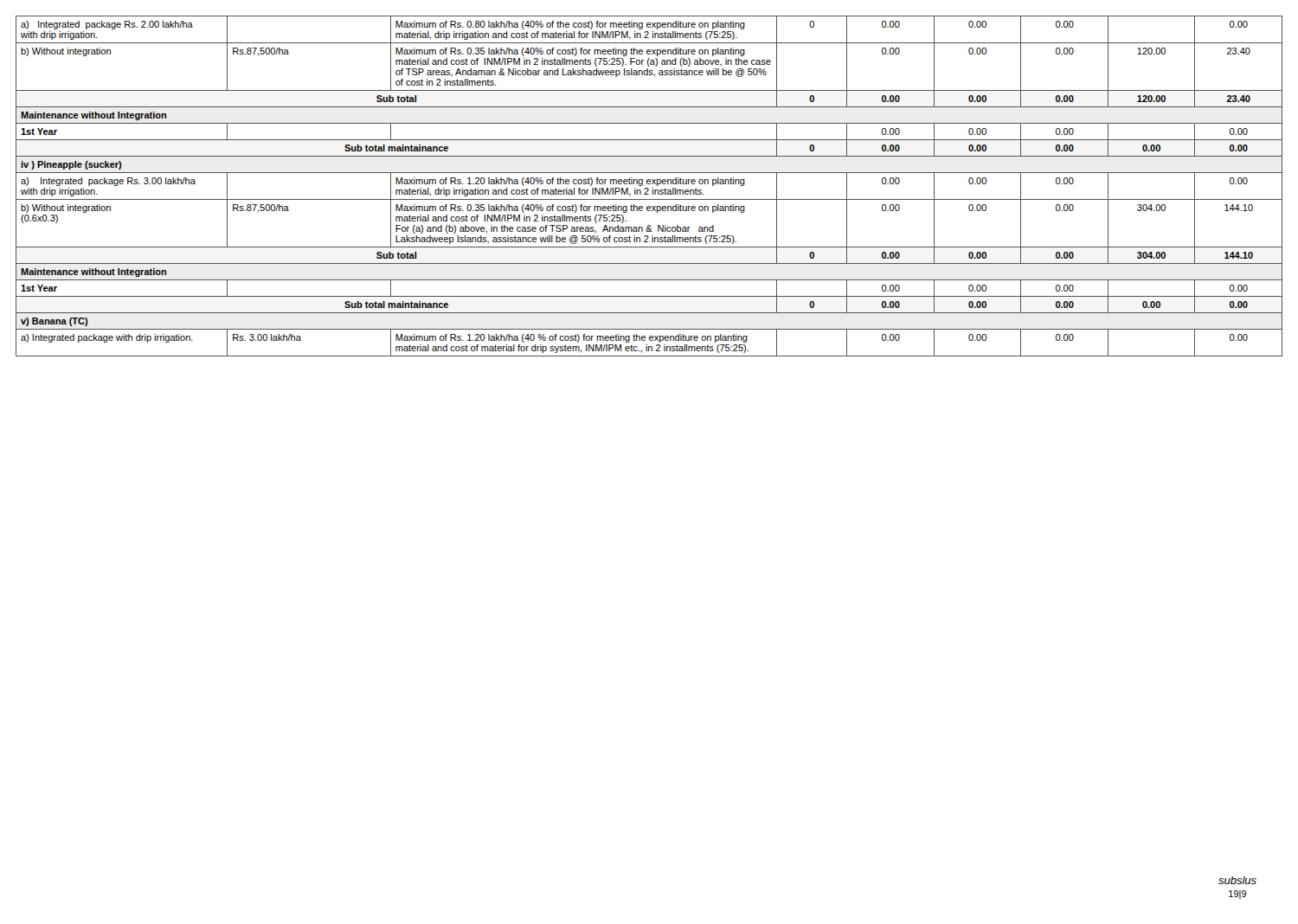Find the text with the text "subslus 19|9"

click(x=1237, y=886)
